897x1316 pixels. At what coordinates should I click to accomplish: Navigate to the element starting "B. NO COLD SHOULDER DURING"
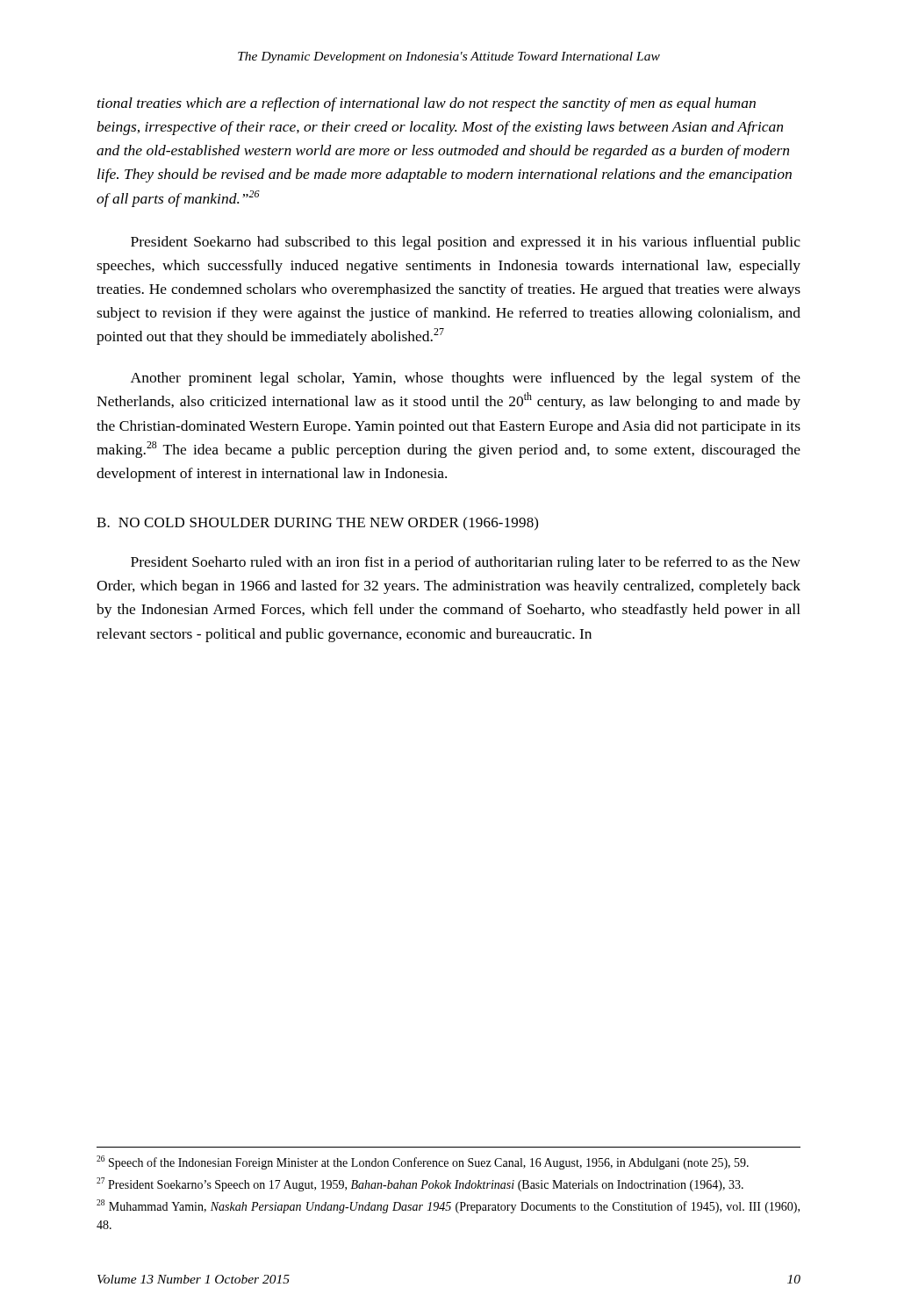click(318, 522)
